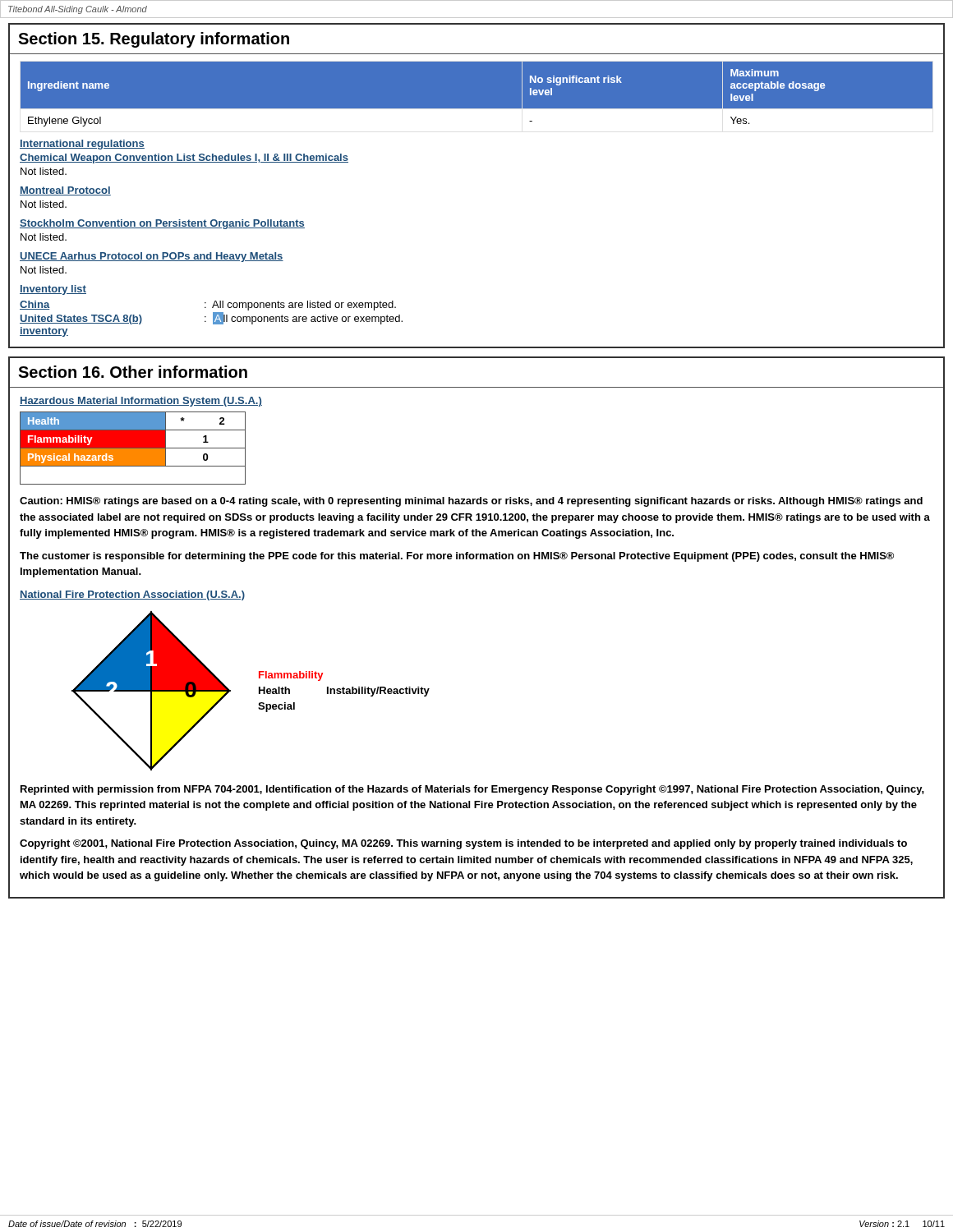Locate the block of text that opens with "UNECE Aarhus Protocol on POPs and"

coord(152,257)
